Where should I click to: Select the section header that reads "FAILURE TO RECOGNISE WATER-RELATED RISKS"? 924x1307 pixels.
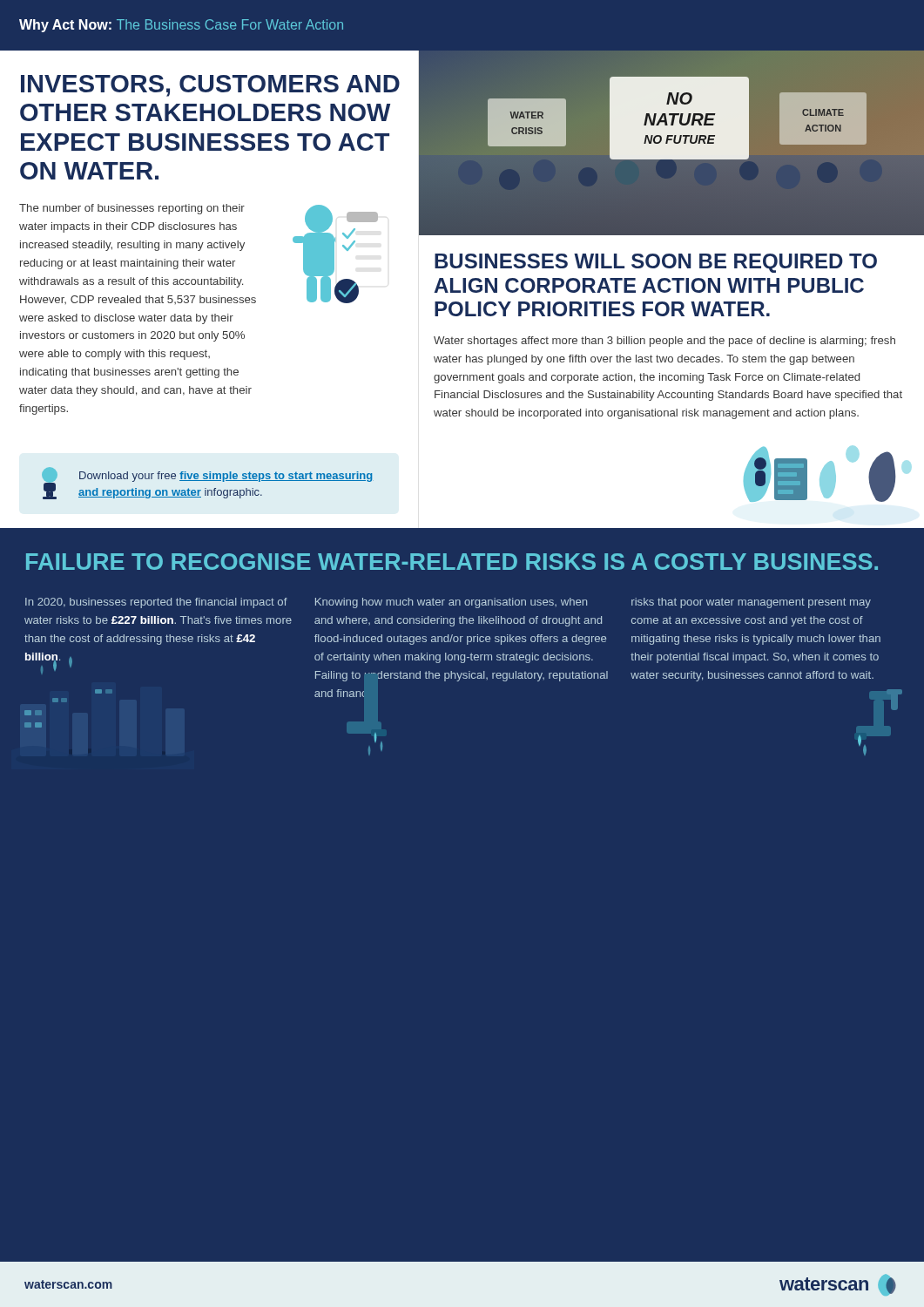coord(452,562)
